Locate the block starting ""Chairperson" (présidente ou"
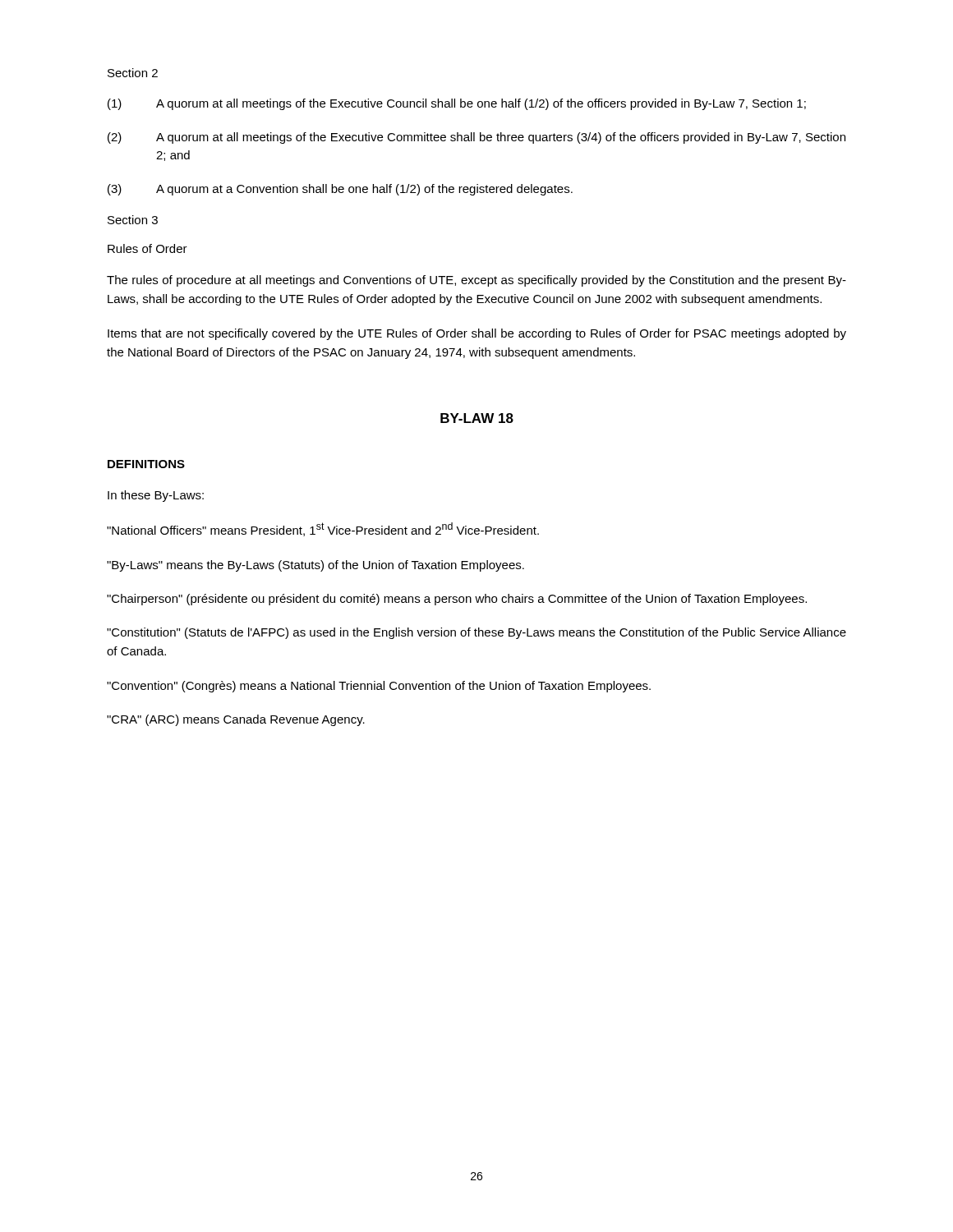 pyautogui.click(x=457, y=598)
